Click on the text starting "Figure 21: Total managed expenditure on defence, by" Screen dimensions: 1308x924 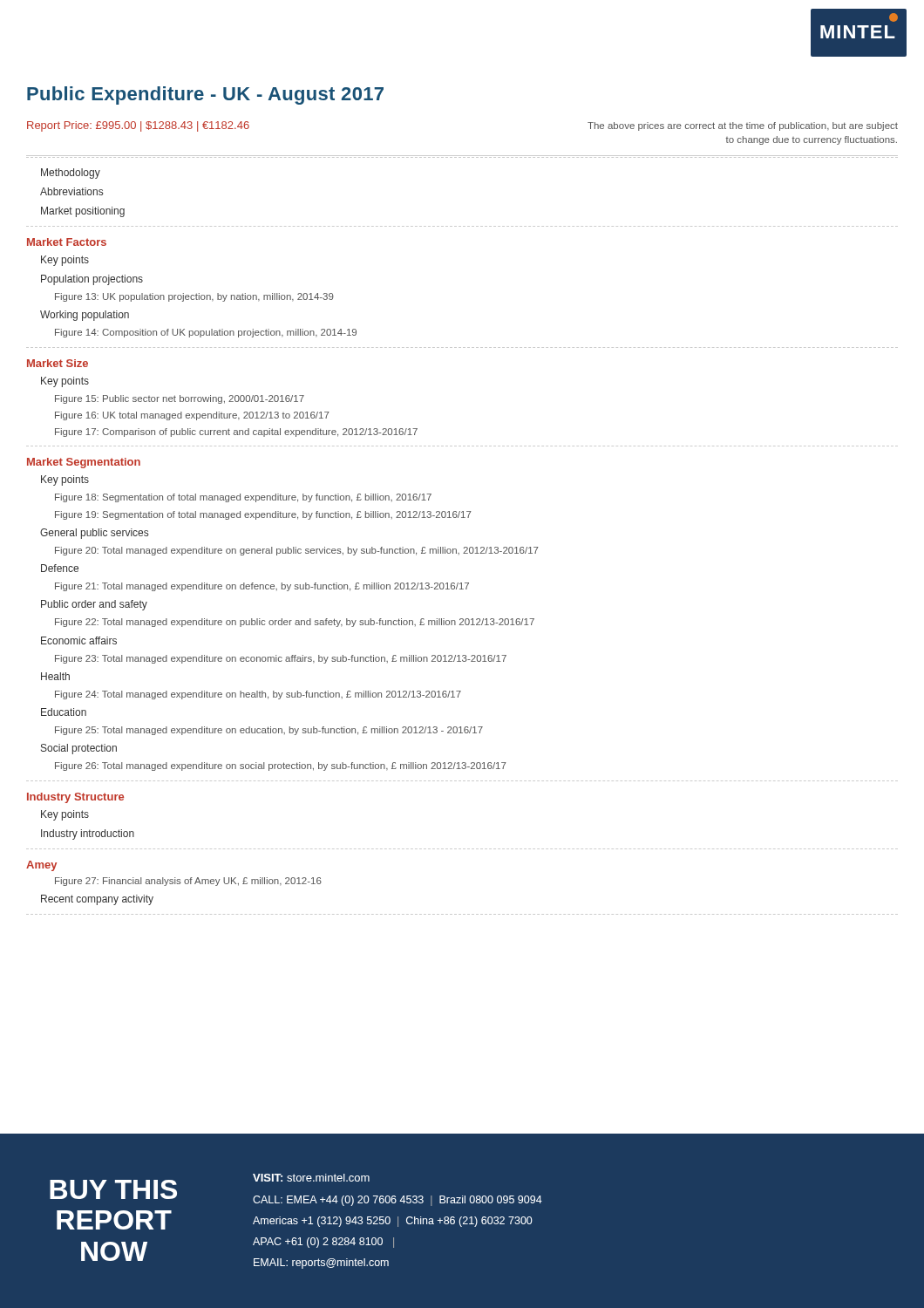point(262,586)
